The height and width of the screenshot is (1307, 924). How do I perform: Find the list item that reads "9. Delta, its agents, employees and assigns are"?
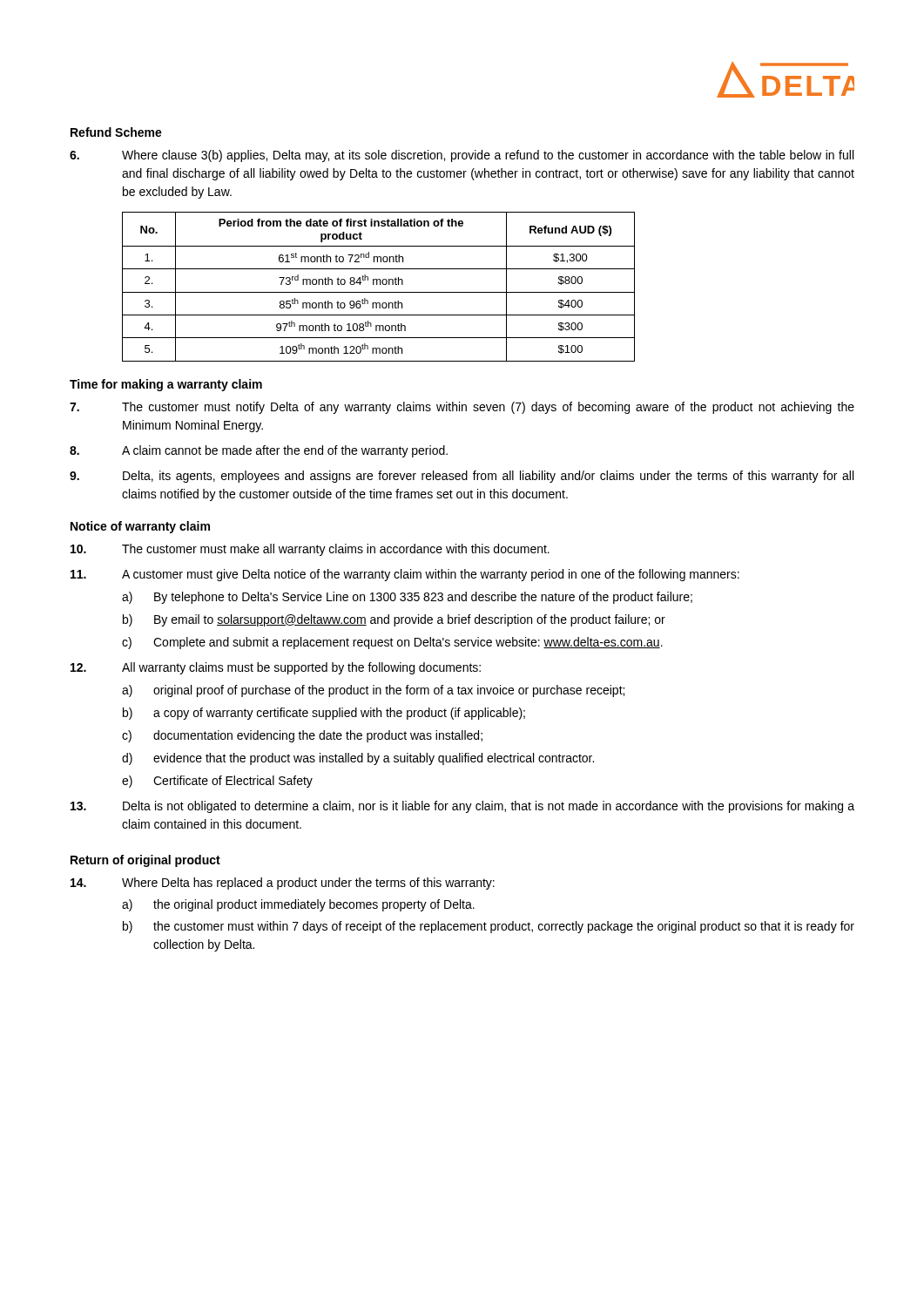[462, 485]
